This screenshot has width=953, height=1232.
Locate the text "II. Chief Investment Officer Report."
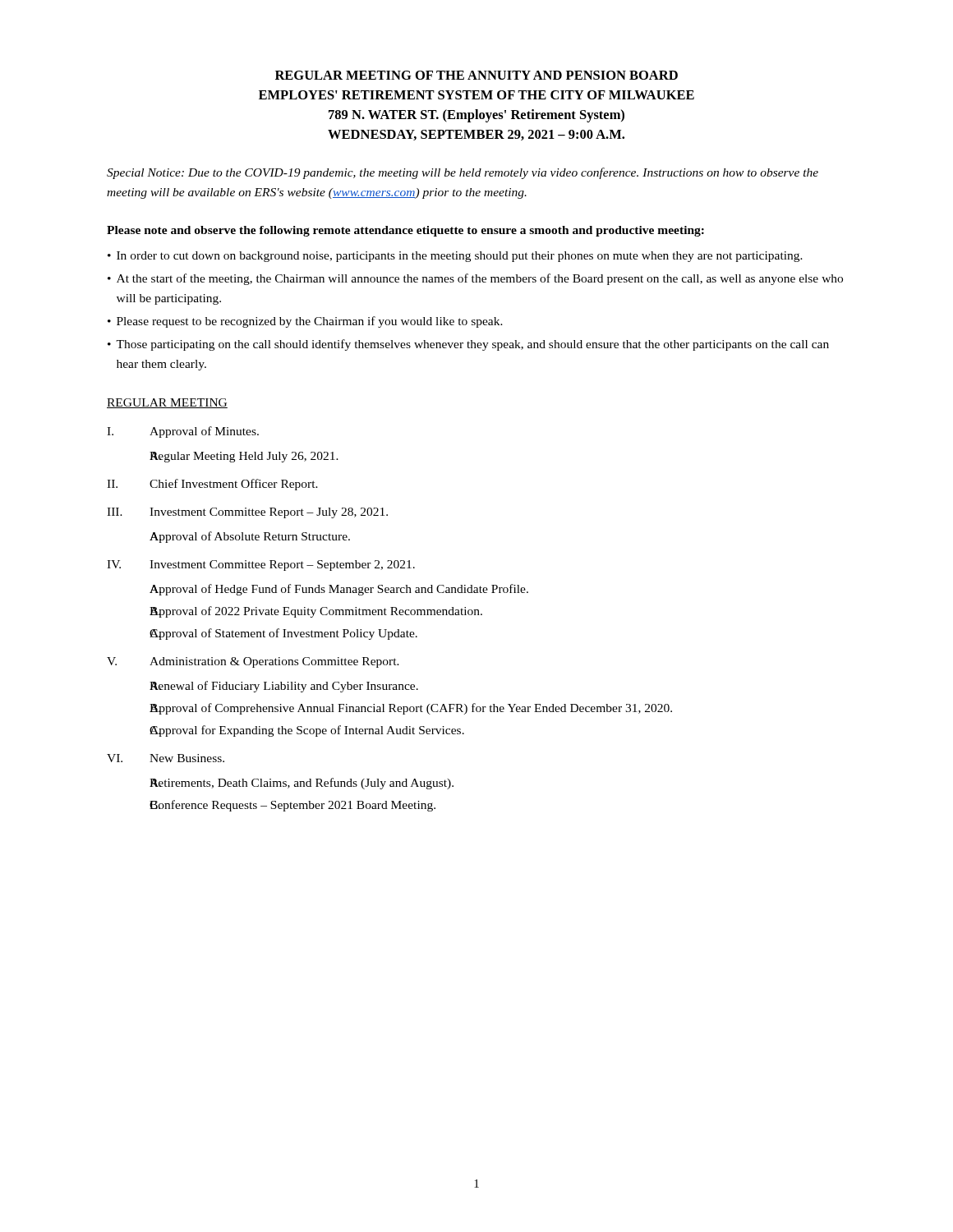(212, 485)
